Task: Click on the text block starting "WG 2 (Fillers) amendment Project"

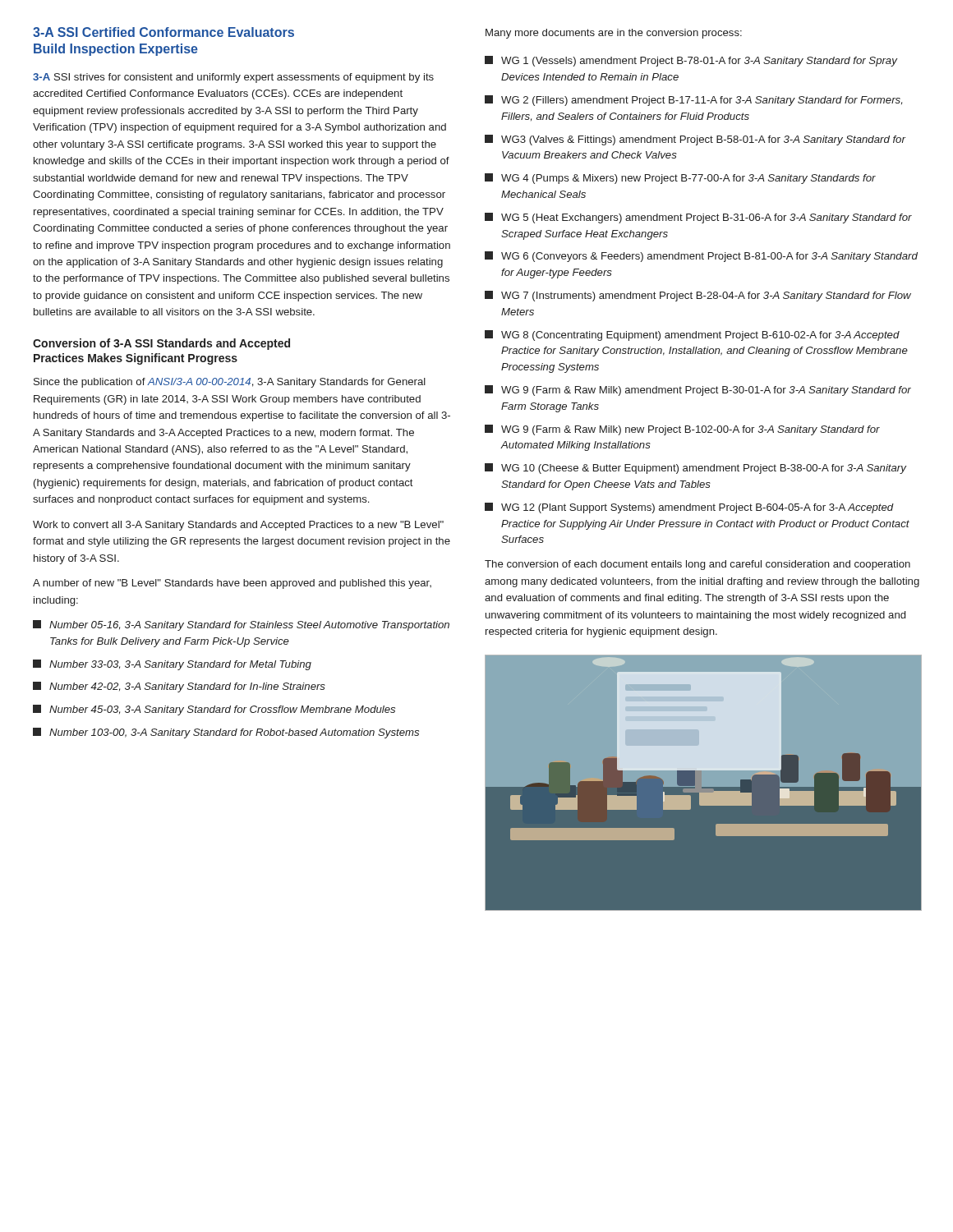Action: (x=702, y=108)
